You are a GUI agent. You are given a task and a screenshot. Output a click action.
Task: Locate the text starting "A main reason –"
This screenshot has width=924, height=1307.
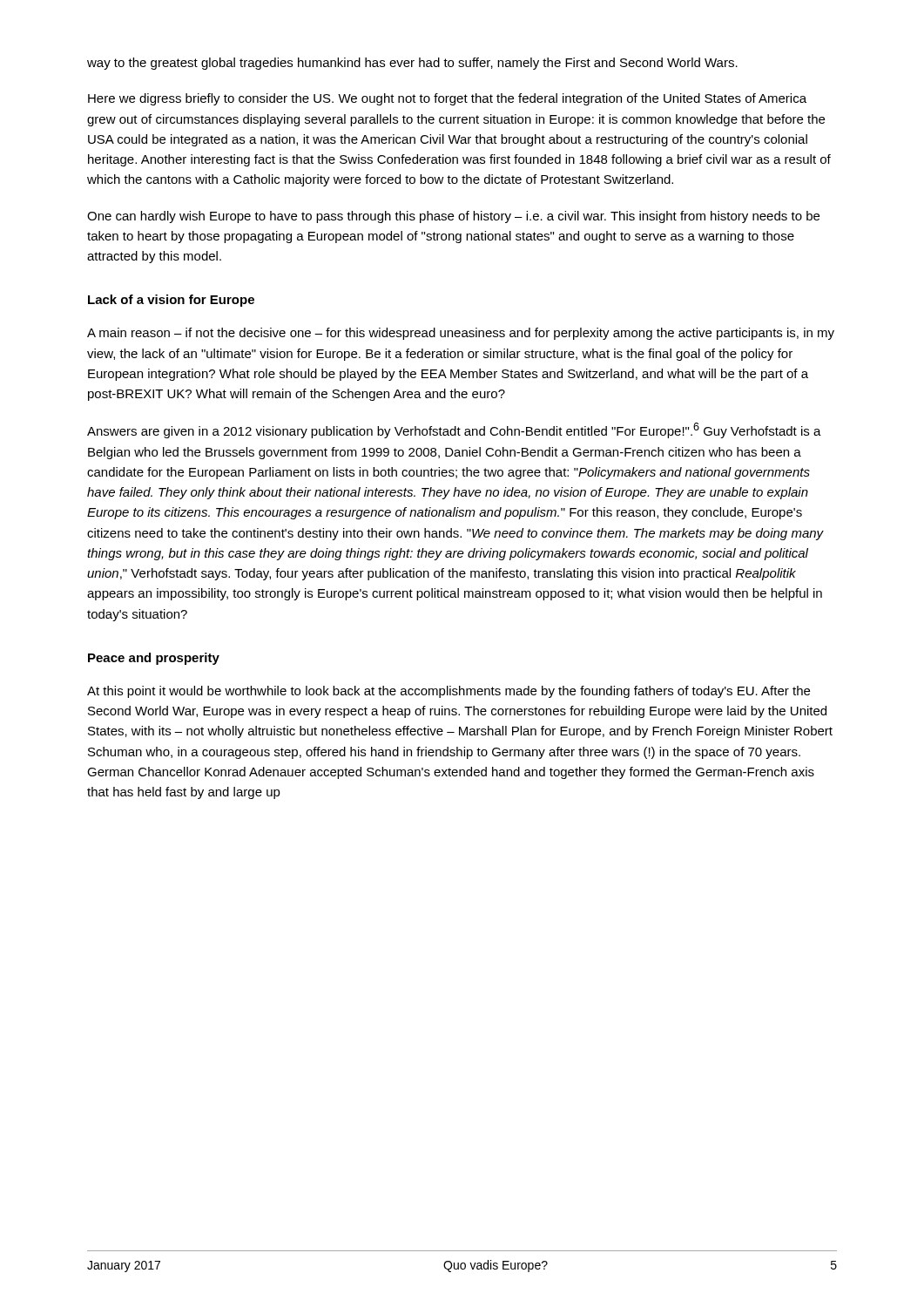click(461, 363)
